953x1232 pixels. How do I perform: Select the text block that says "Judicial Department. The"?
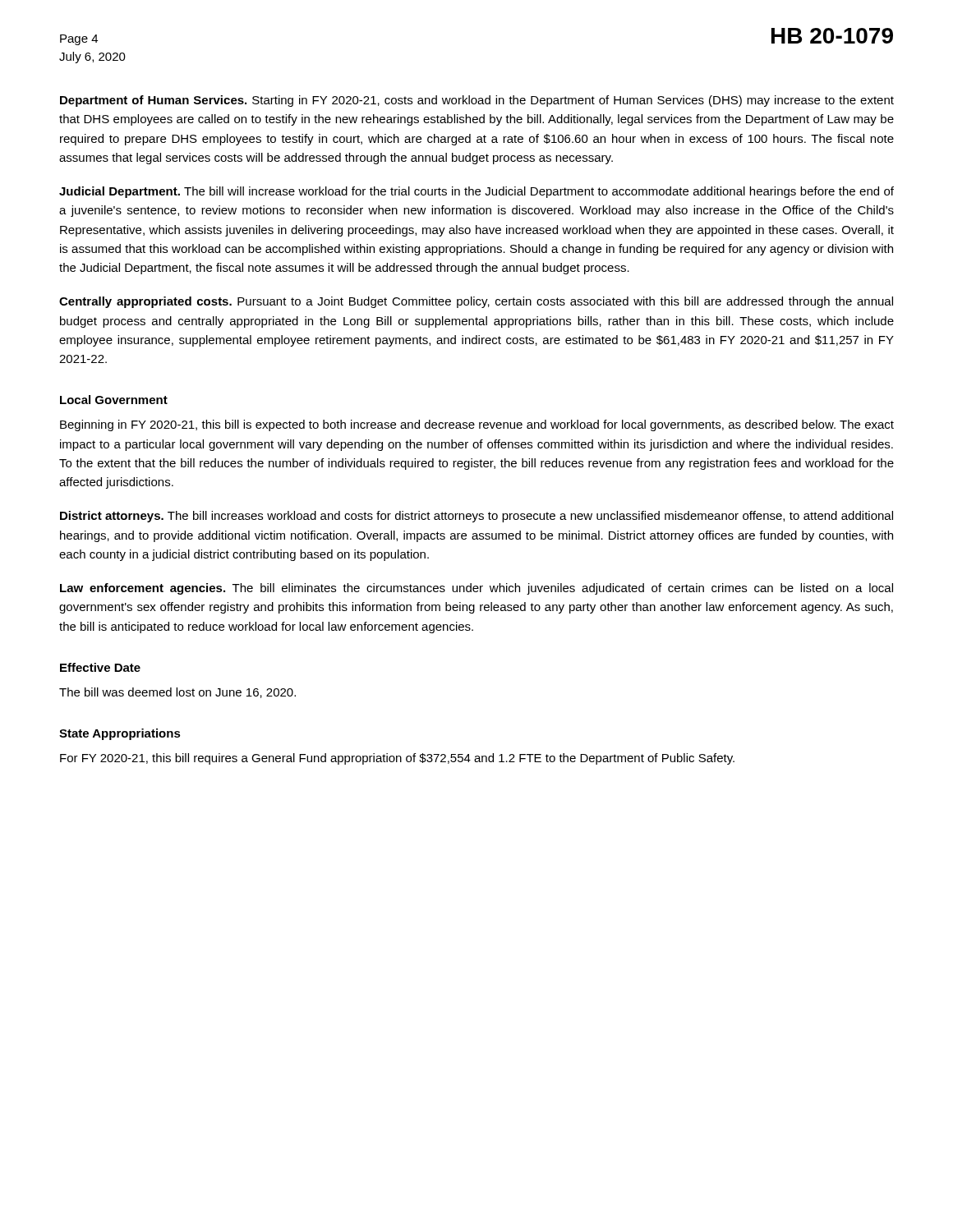coord(476,229)
